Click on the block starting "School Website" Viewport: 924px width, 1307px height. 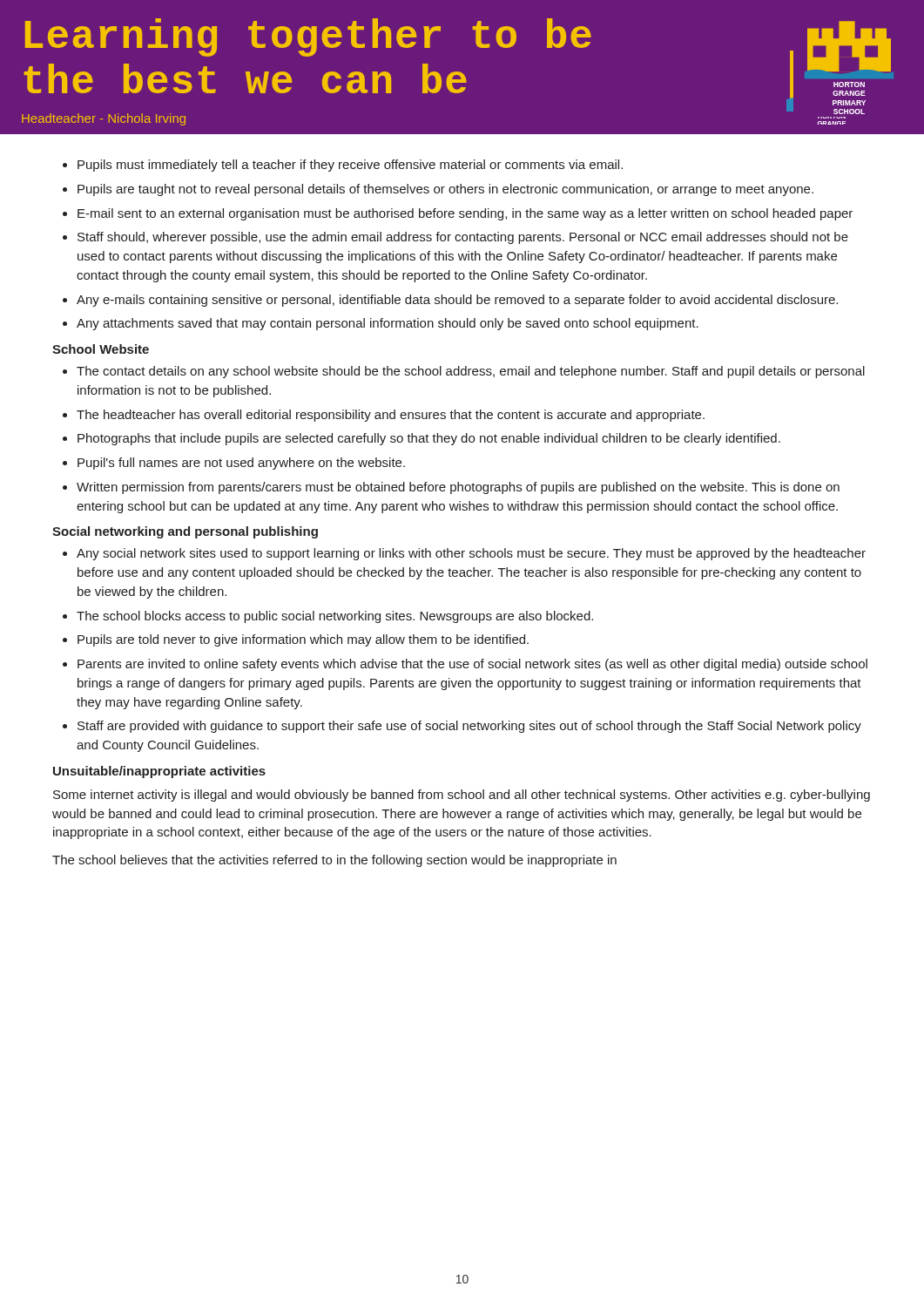(101, 349)
